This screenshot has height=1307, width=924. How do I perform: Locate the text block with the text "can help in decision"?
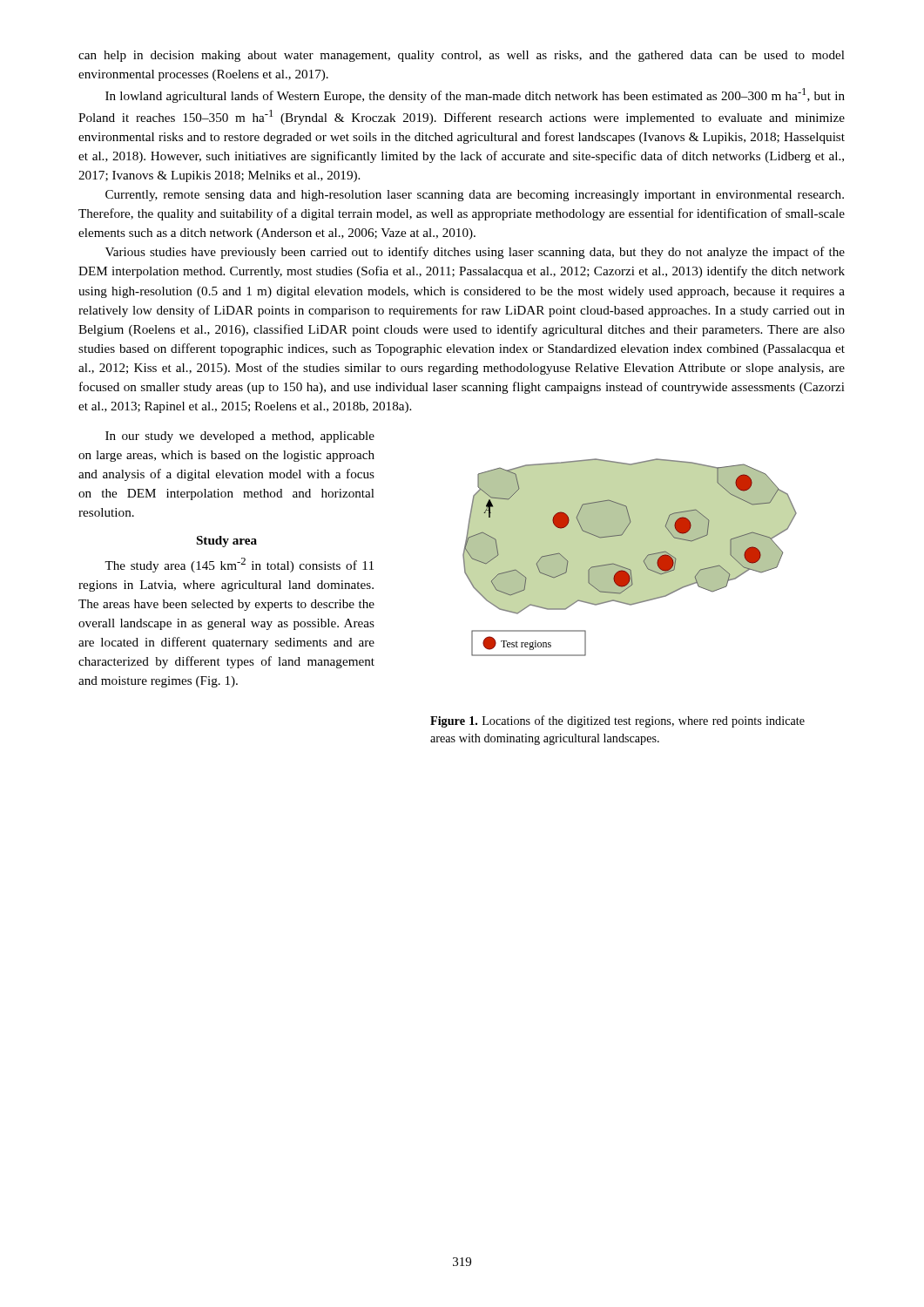click(x=462, y=64)
